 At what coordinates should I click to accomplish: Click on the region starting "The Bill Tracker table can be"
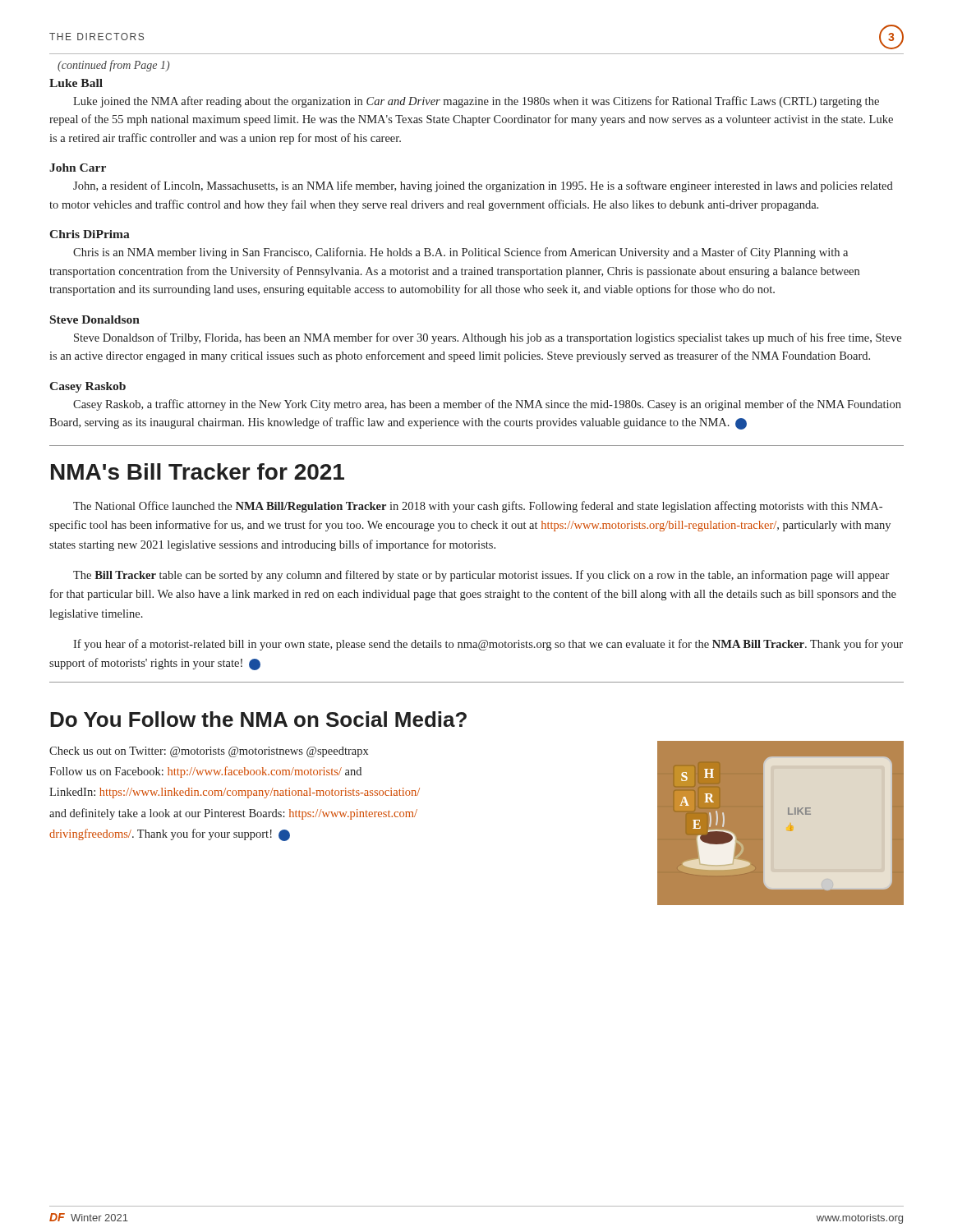click(473, 594)
